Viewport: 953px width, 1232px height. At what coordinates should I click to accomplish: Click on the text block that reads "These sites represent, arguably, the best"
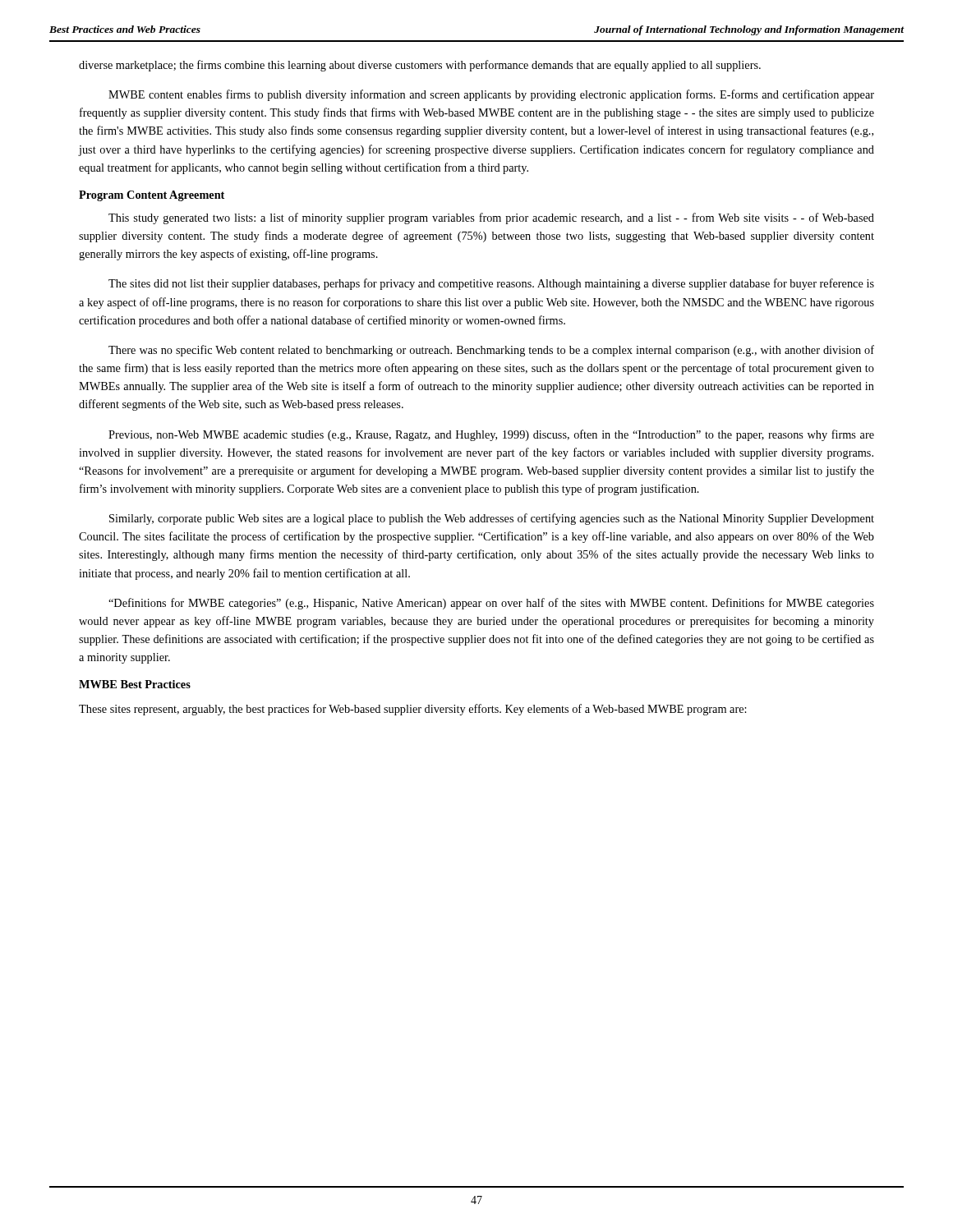[x=476, y=709]
